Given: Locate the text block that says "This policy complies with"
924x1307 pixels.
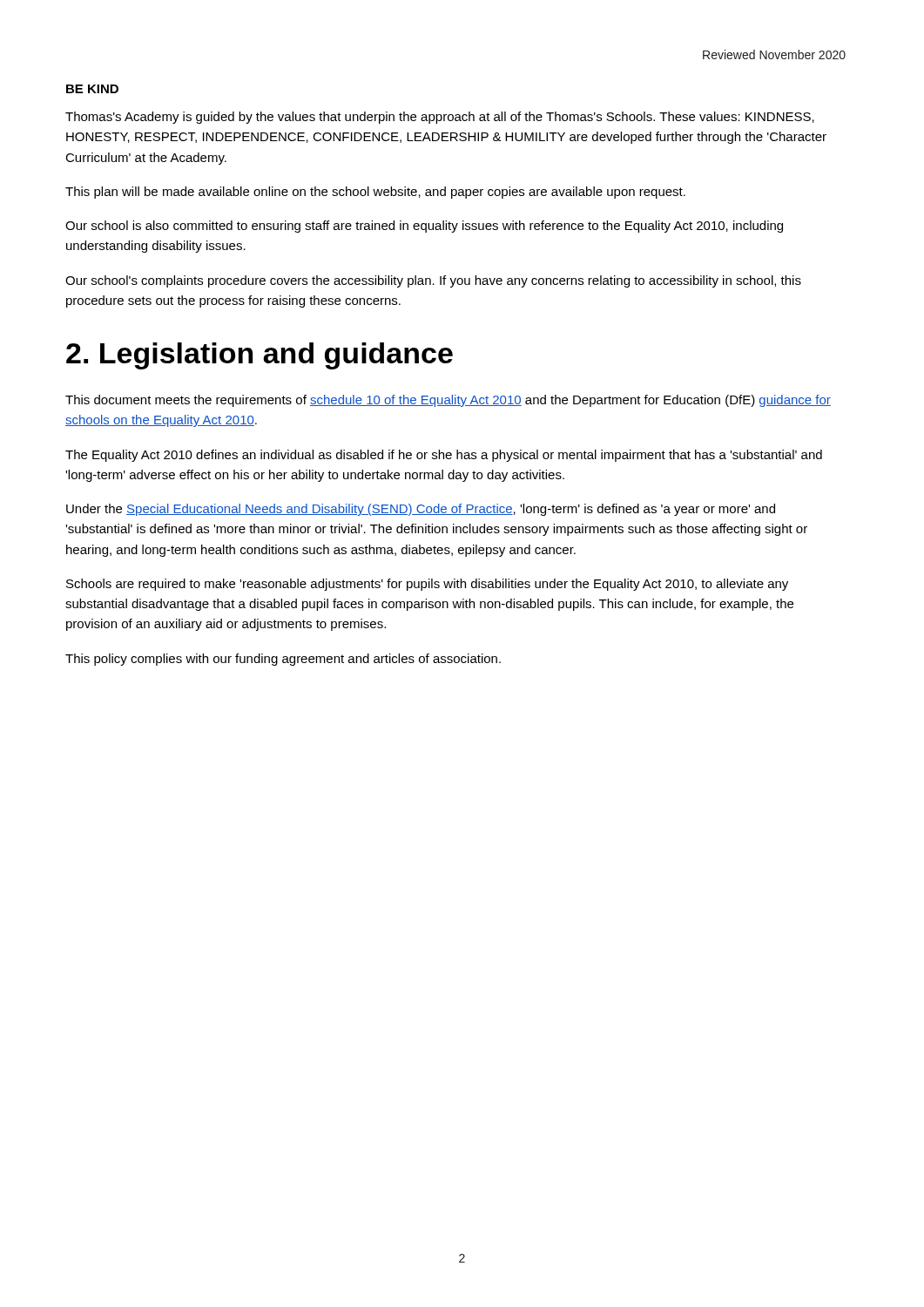Looking at the screenshot, I should click(284, 658).
